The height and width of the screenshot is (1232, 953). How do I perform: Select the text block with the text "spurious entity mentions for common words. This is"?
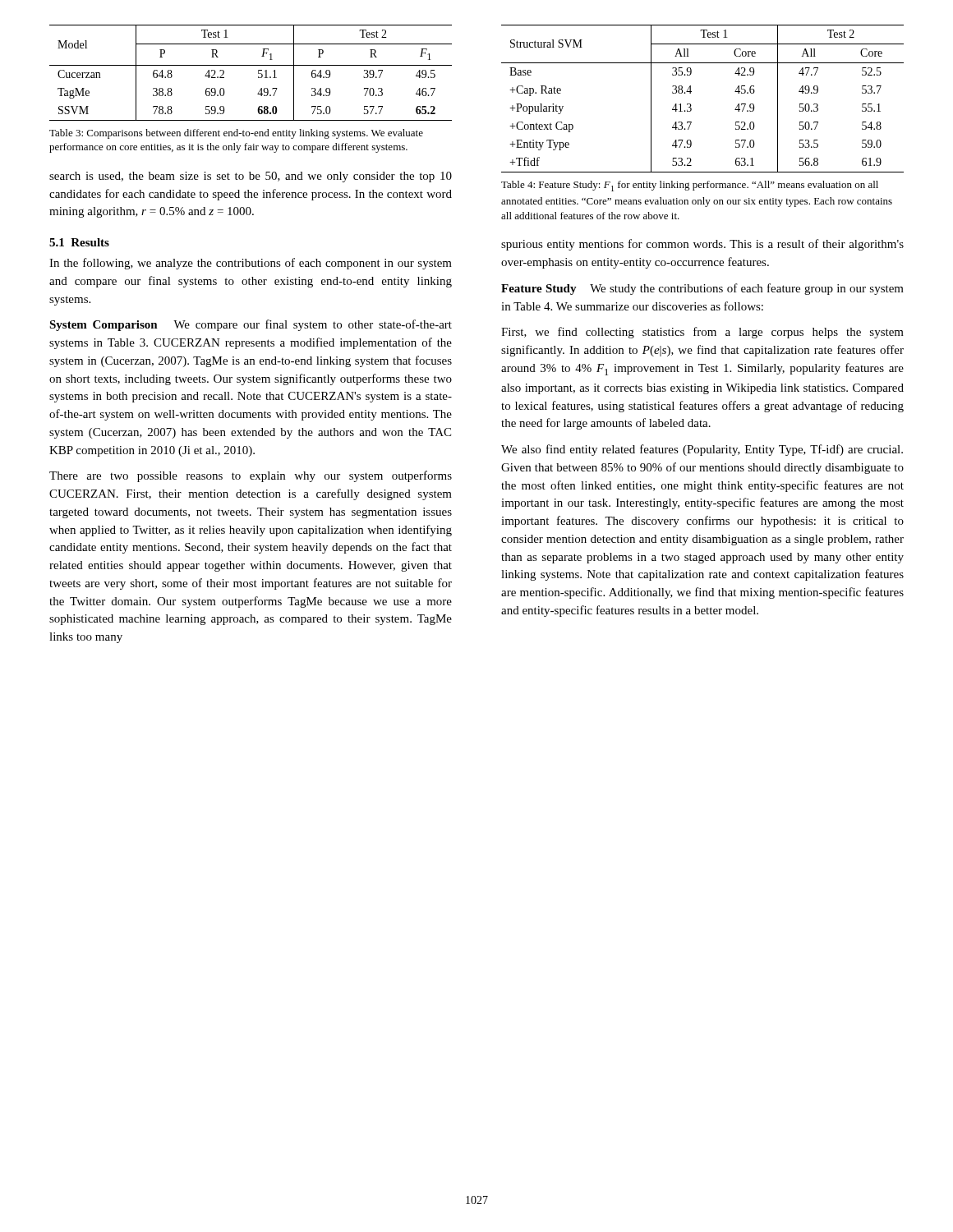click(x=702, y=253)
